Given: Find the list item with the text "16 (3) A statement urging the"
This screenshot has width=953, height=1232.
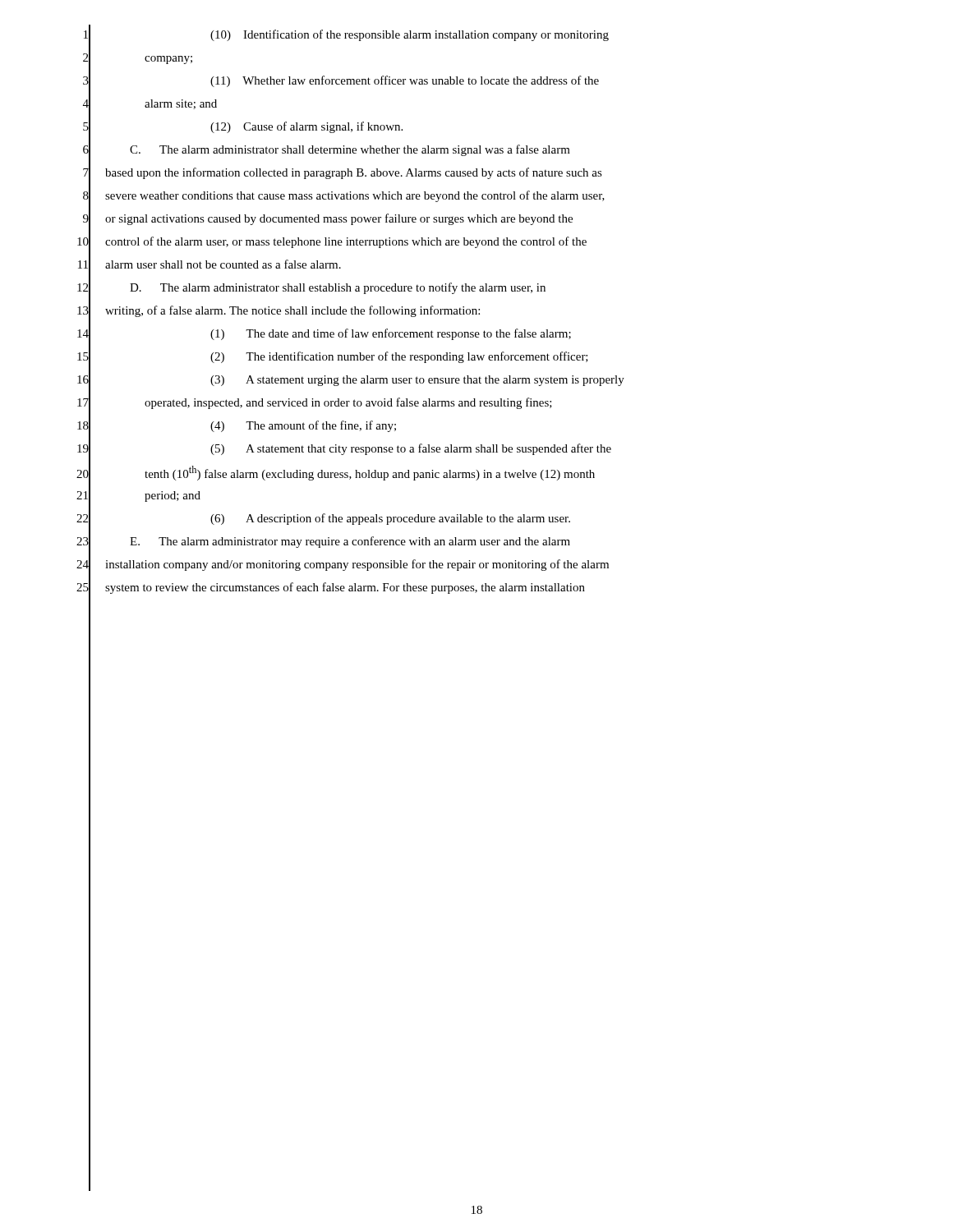Looking at the screenshot, I should [476, 380].
